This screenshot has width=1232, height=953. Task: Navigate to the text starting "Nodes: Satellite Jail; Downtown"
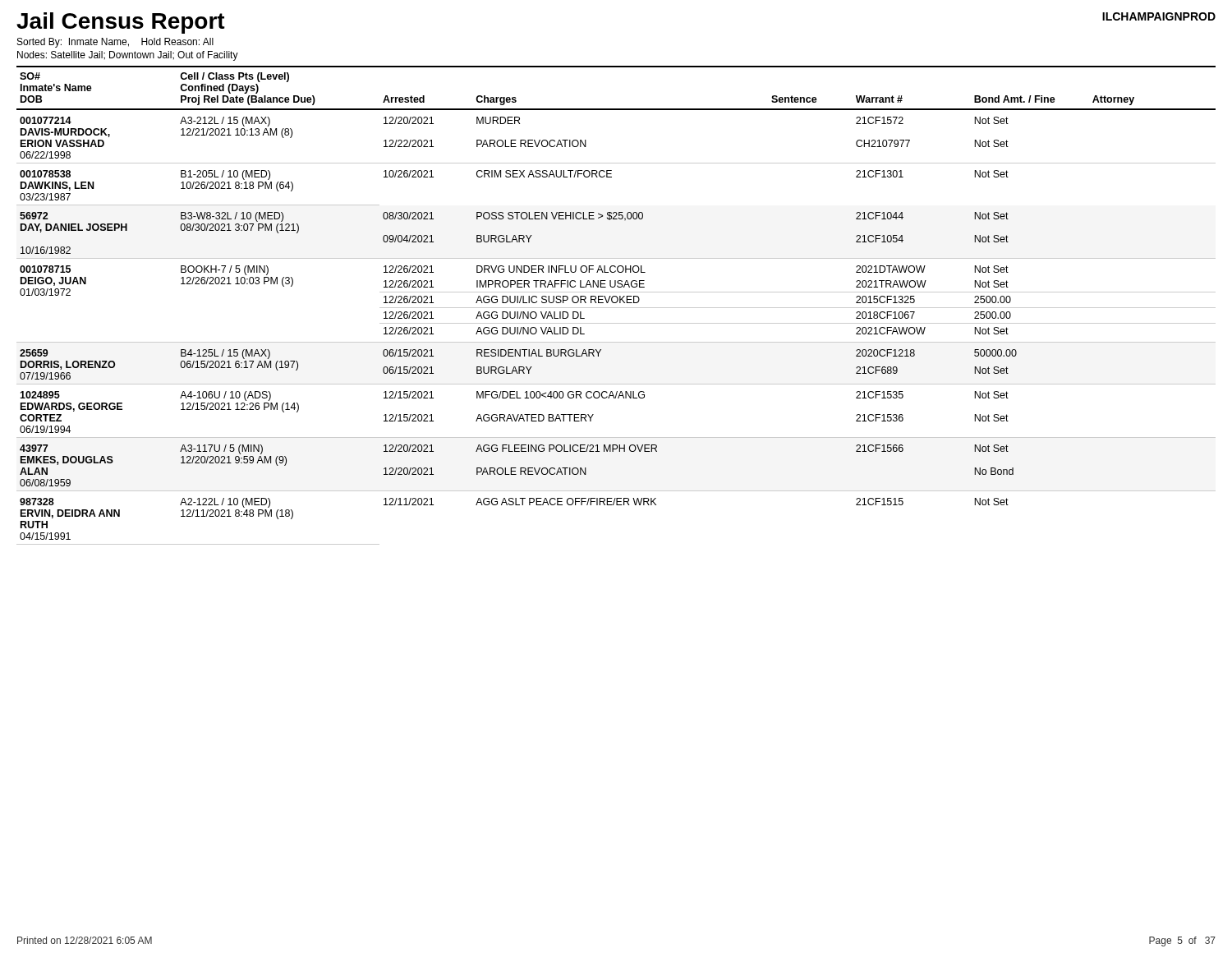point(127,55)
